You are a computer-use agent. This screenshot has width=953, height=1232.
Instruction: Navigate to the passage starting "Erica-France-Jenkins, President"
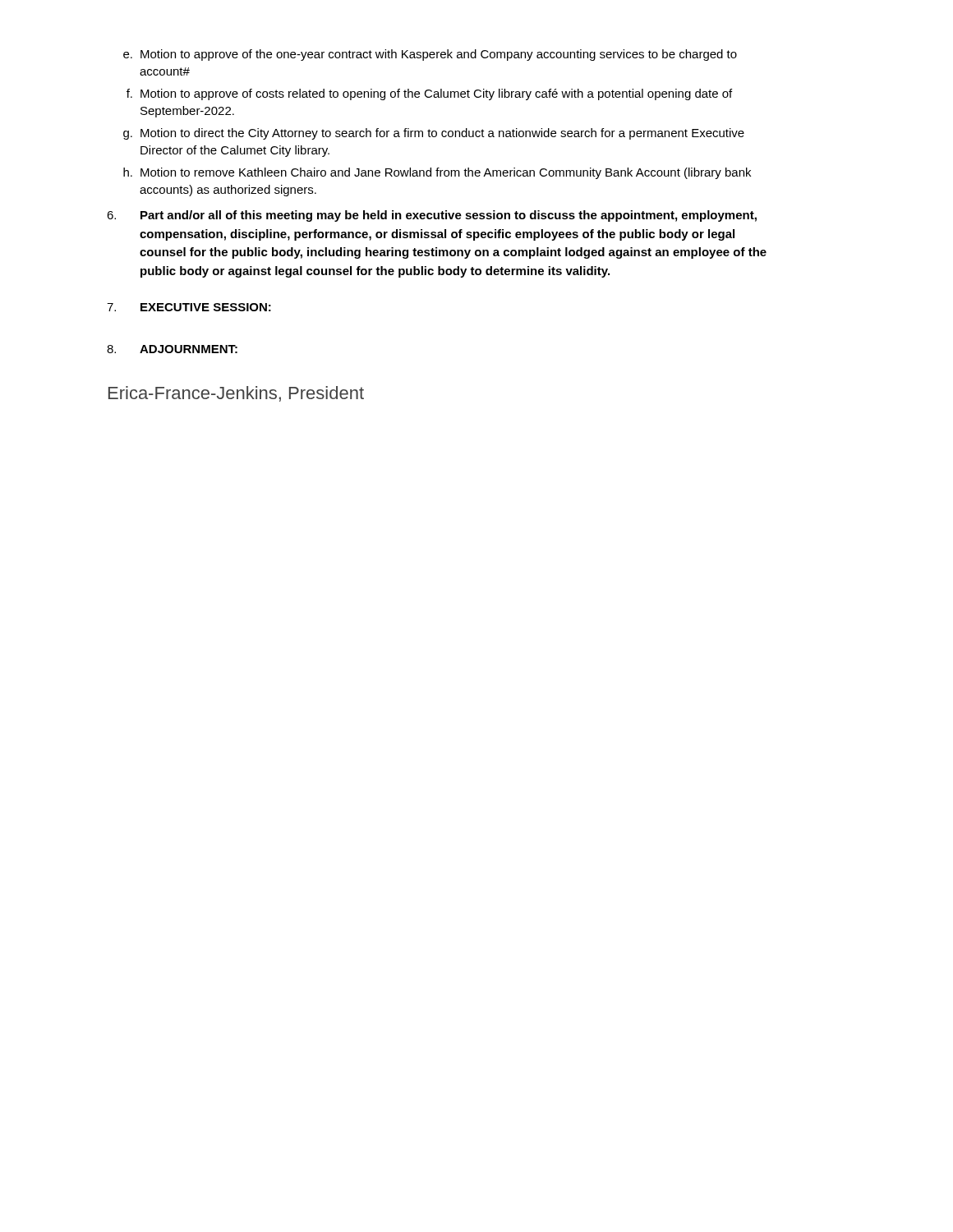click(x=236, y=394)
